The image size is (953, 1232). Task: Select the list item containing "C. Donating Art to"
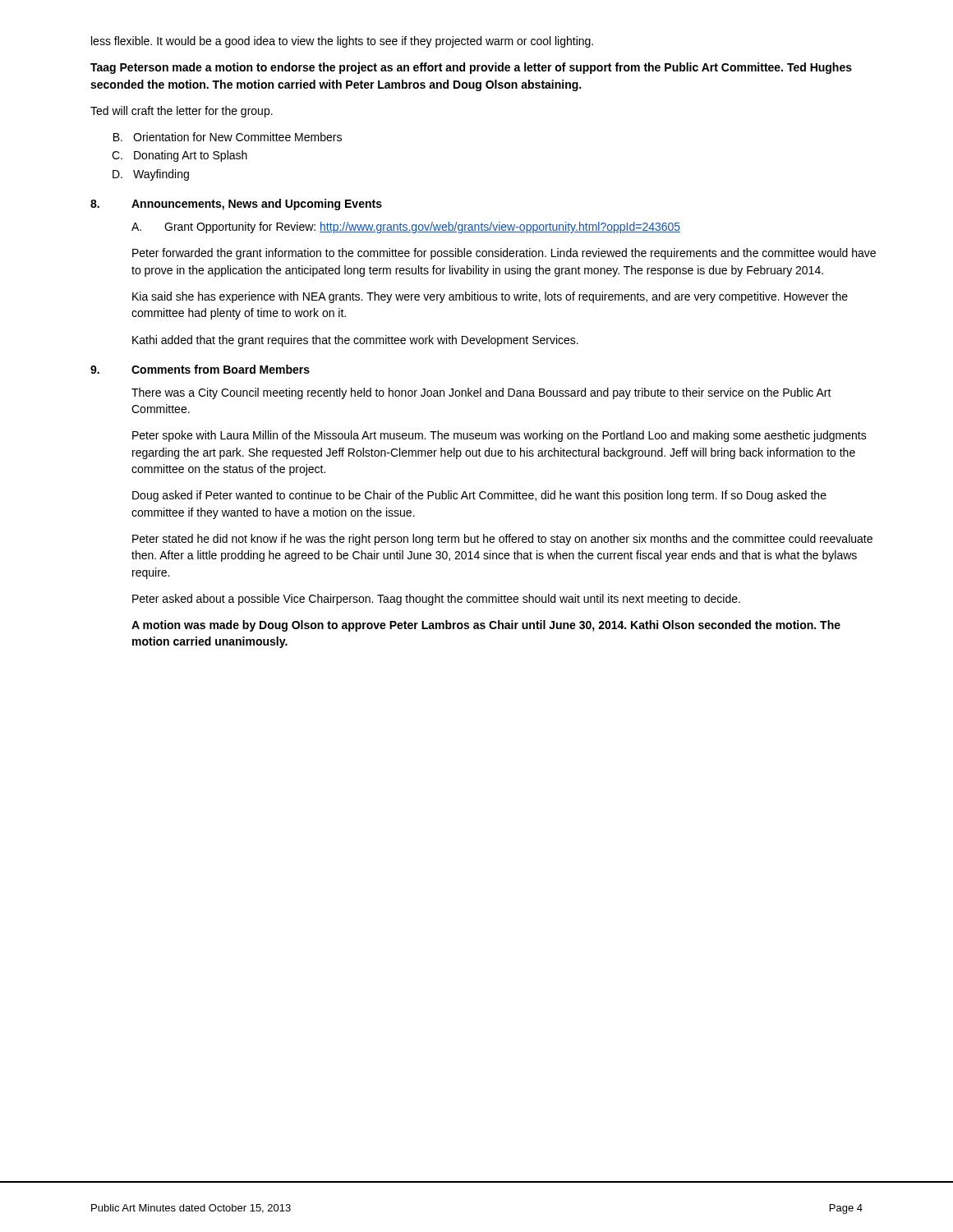click(x=169, y=156)
